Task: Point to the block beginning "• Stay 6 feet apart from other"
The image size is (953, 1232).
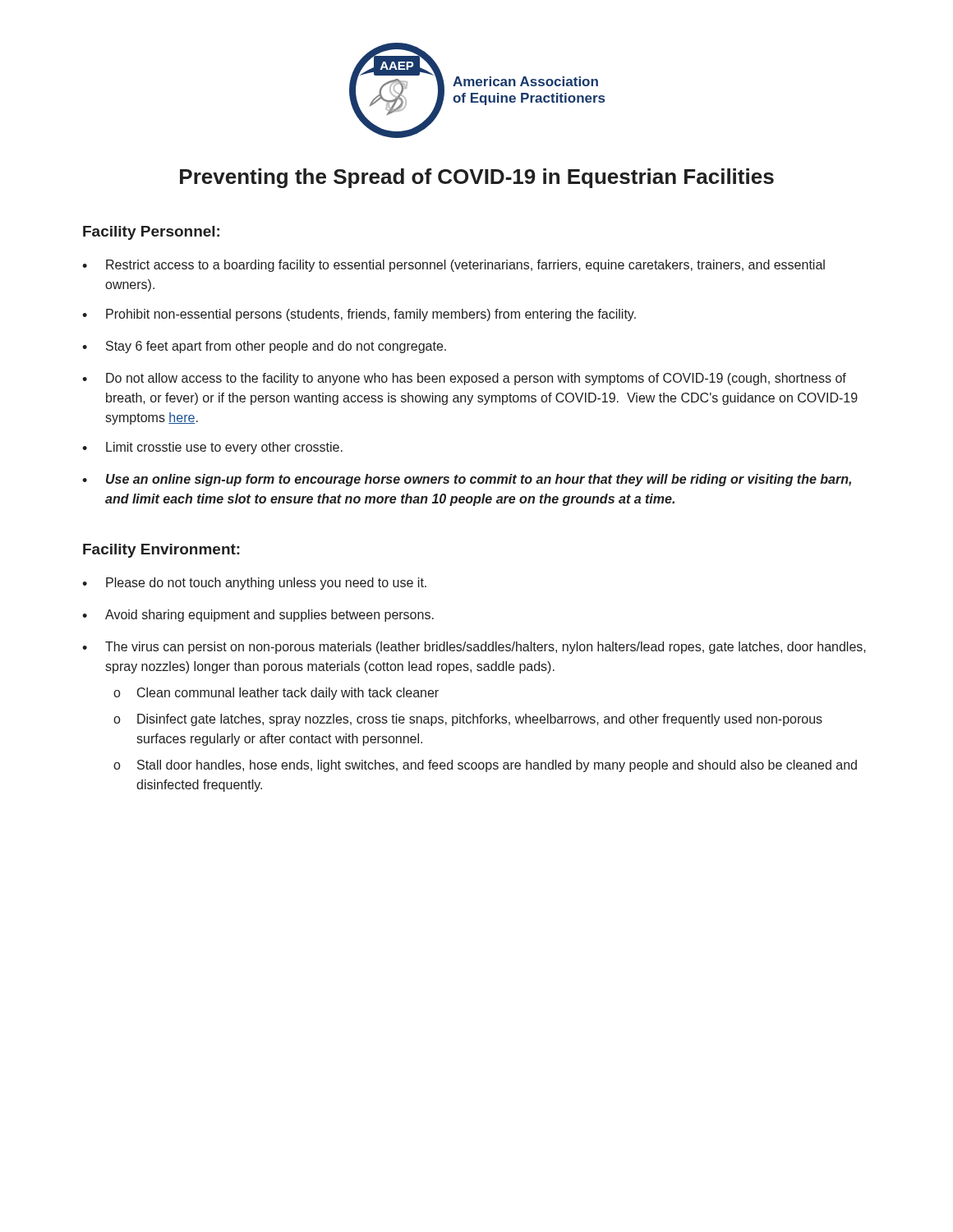Action: coord(264,347)
